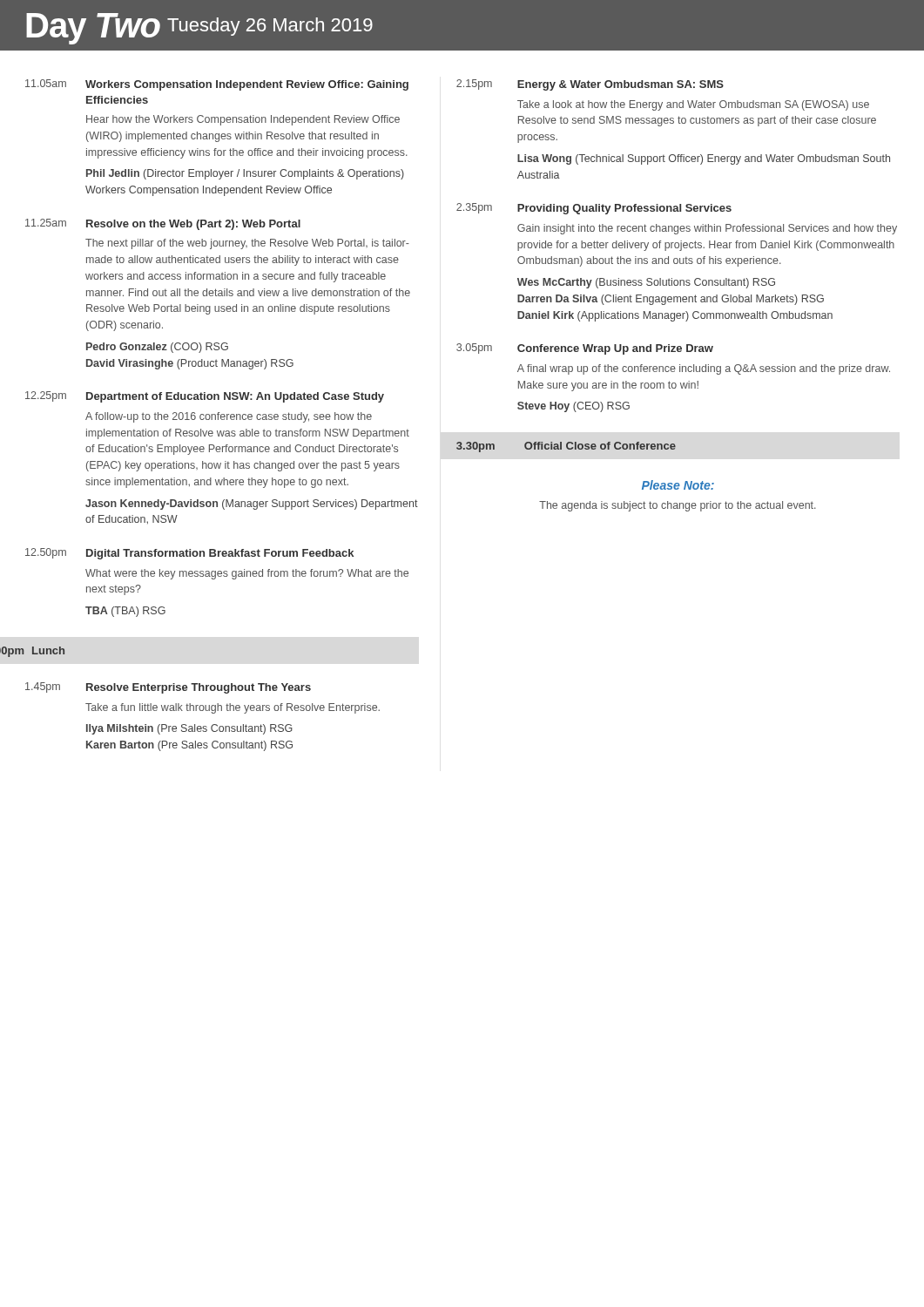Find the text block that reads "25am Resolve on"

pyautogui.click(x=222, y=294)
